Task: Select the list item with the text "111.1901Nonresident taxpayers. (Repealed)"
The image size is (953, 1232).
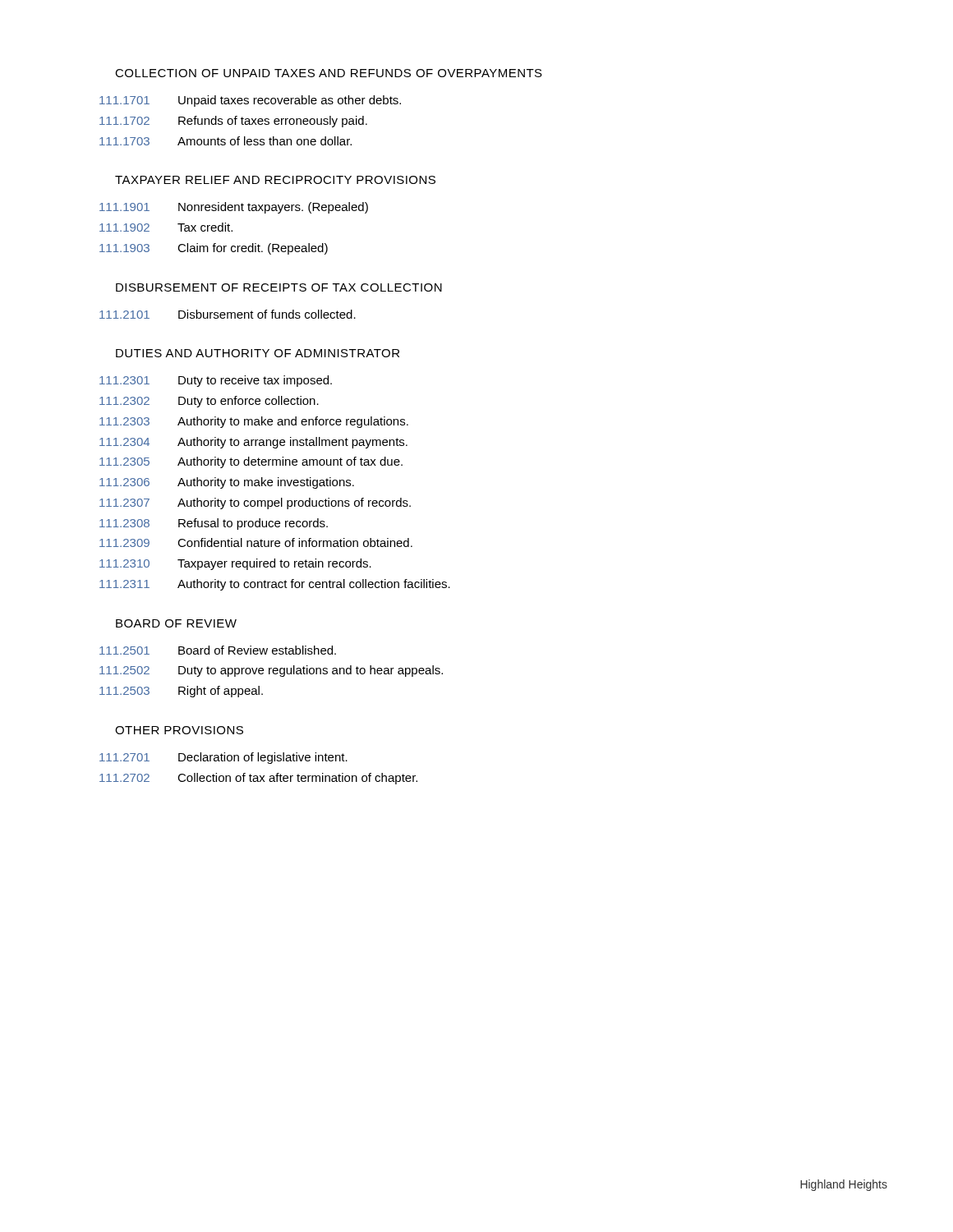Action: click(234, 207)
